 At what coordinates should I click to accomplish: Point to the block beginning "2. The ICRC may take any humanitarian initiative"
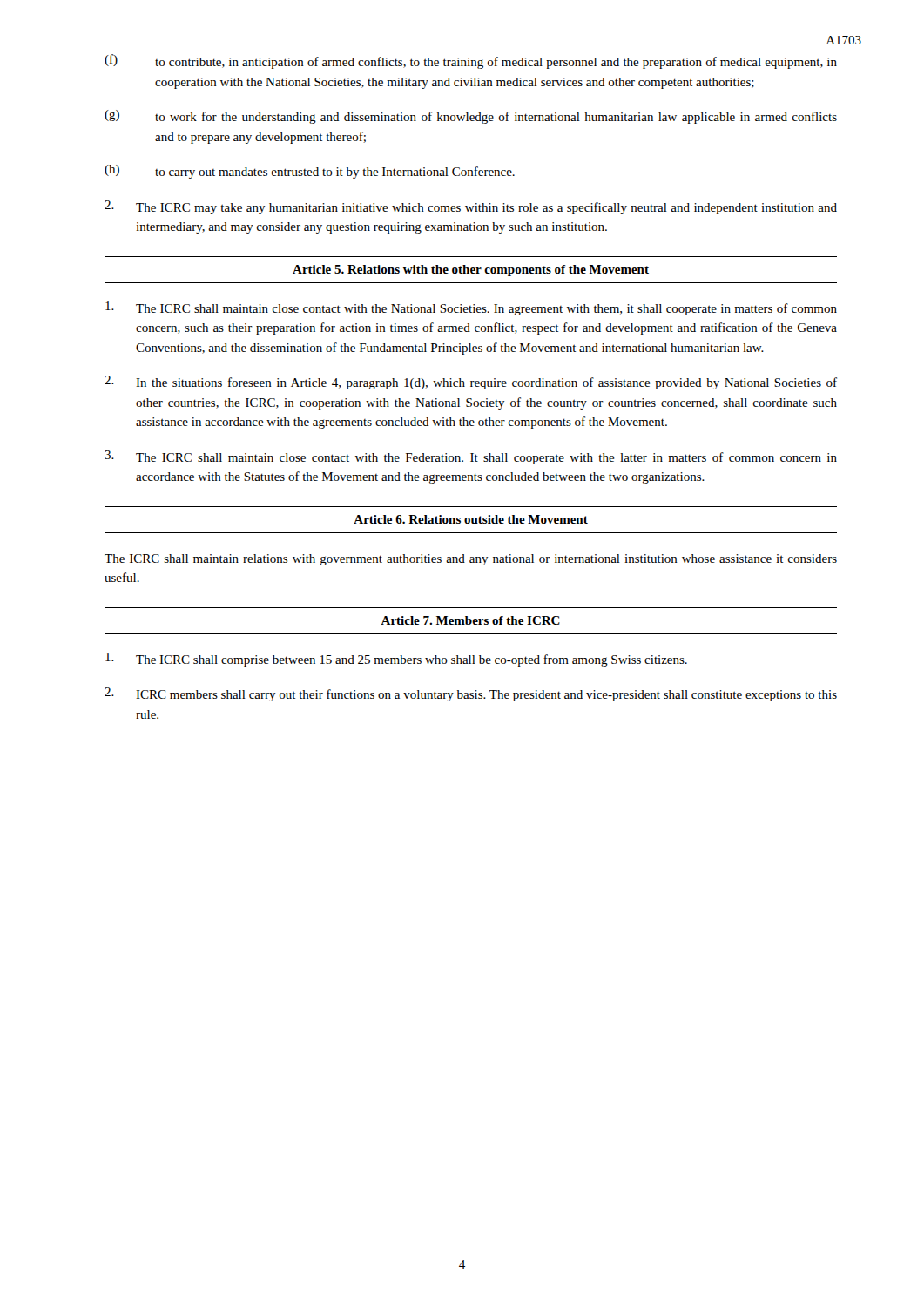pyautogui.click(x=471, y=217)
